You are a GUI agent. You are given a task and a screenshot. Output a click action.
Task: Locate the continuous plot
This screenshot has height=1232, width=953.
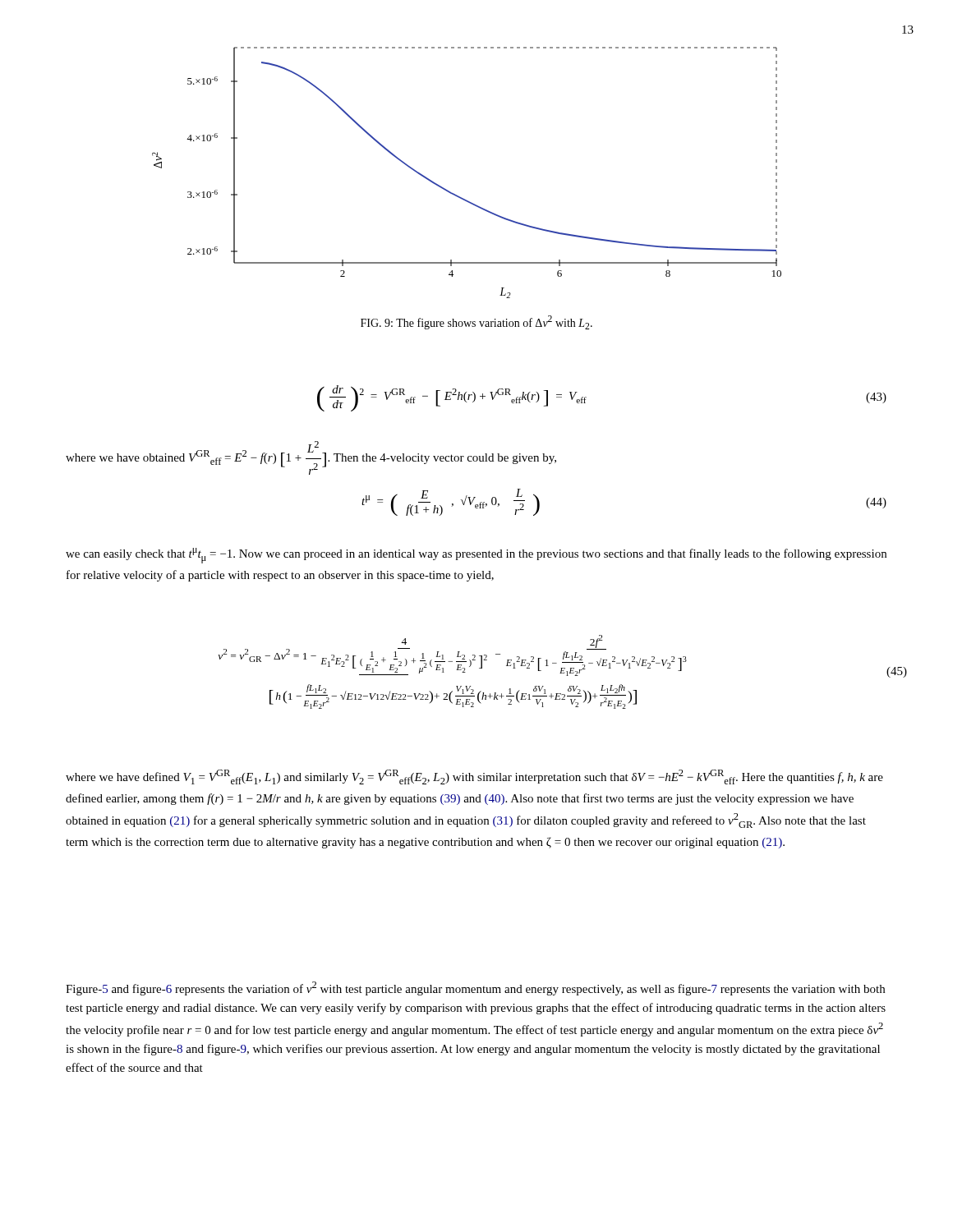[468, 170]
